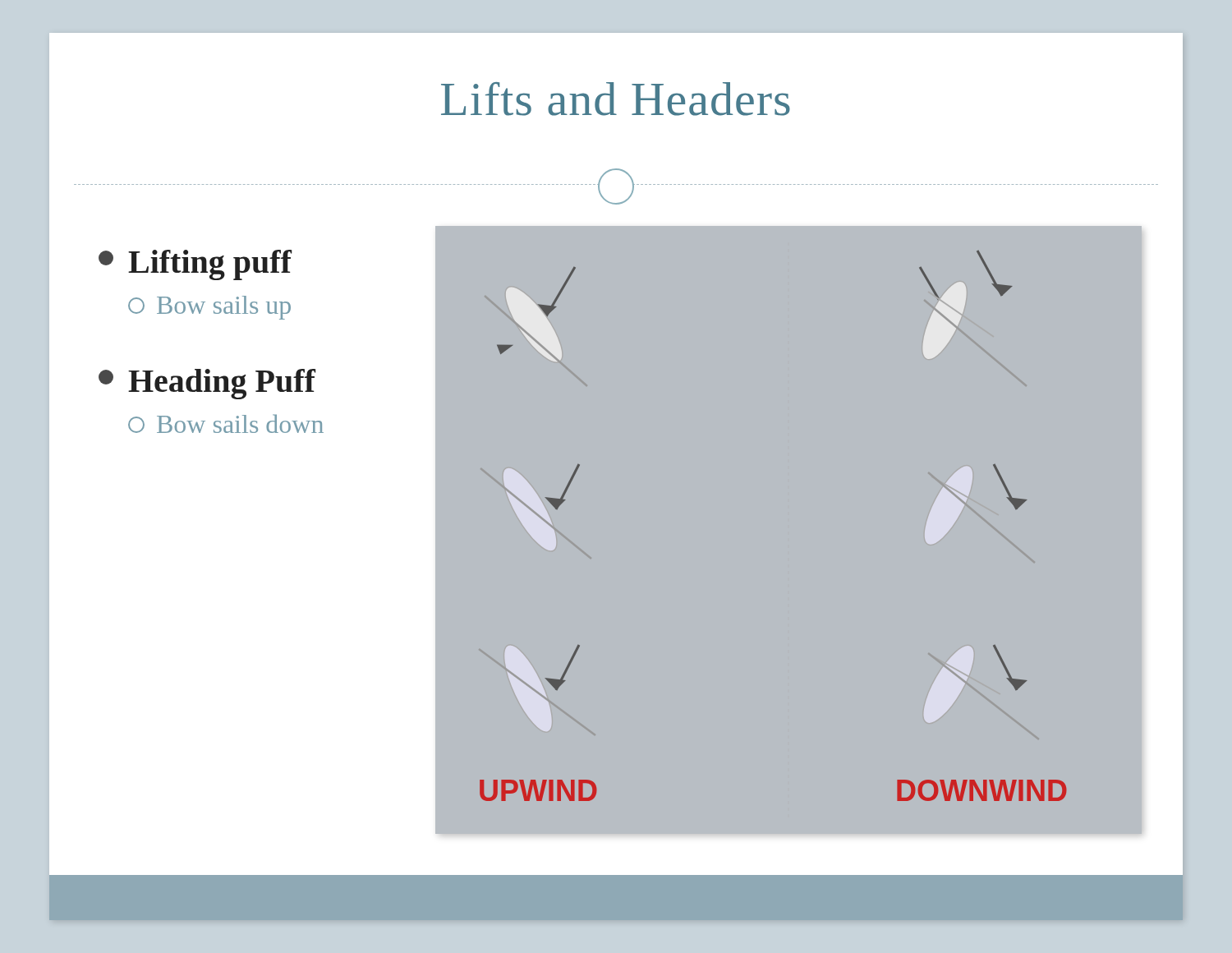
Task: Click on the passage starting "Lifts and Headers"
Action: tap(616, 99)
